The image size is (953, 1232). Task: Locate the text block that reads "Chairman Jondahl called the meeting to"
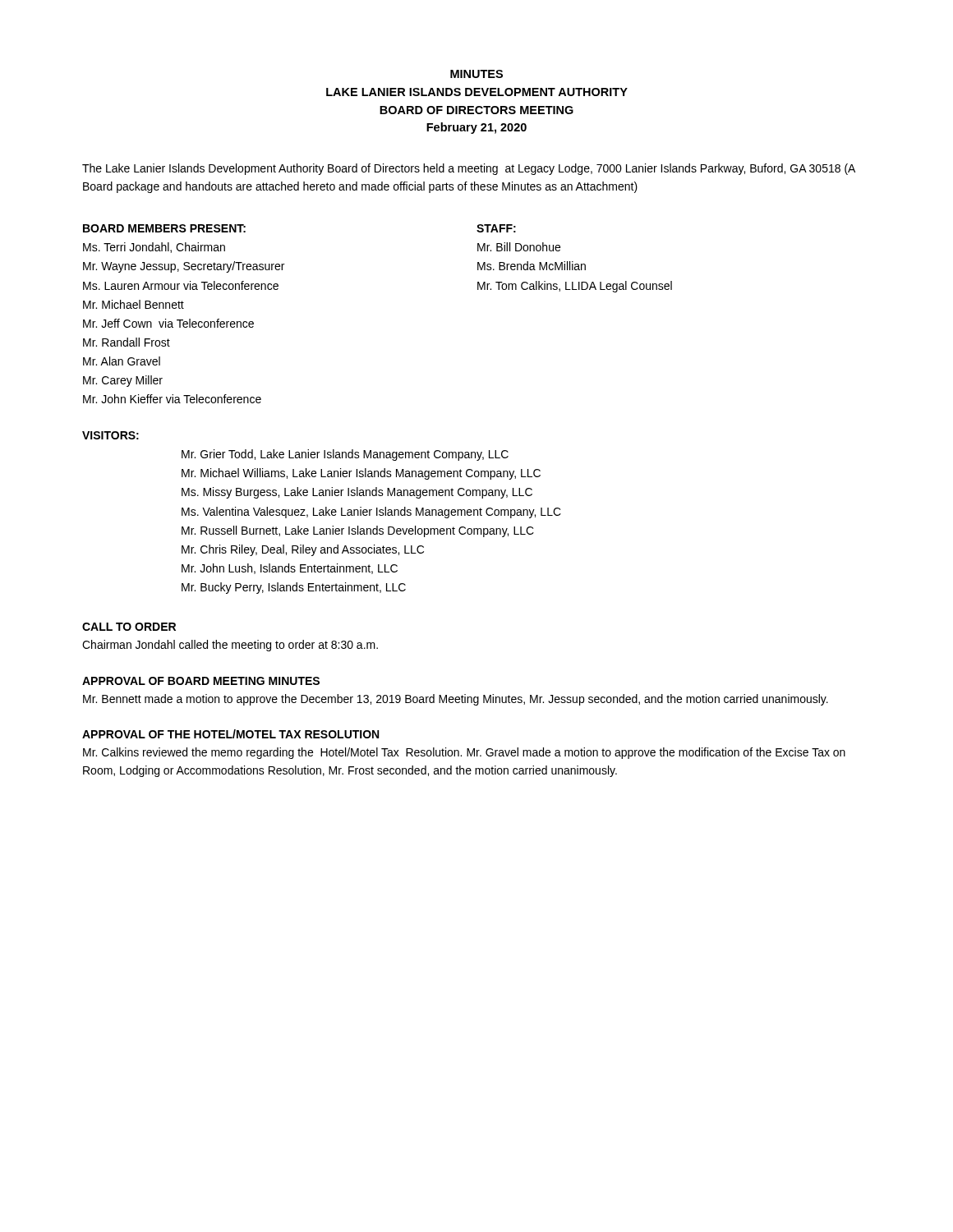point(230,645)
